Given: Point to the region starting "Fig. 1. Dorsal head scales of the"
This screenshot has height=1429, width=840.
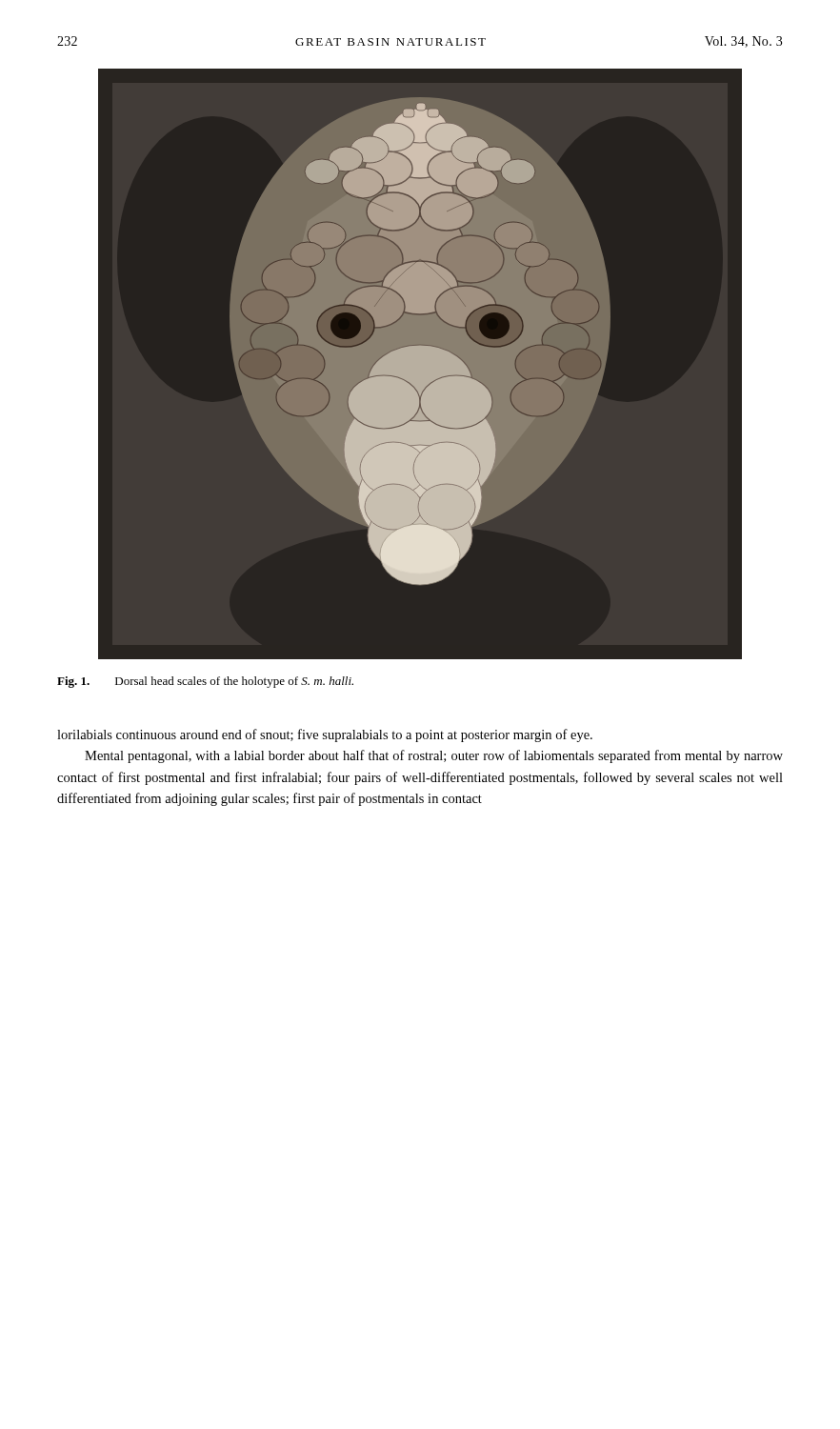Looking at the screenshot, I should coord(206,681).
